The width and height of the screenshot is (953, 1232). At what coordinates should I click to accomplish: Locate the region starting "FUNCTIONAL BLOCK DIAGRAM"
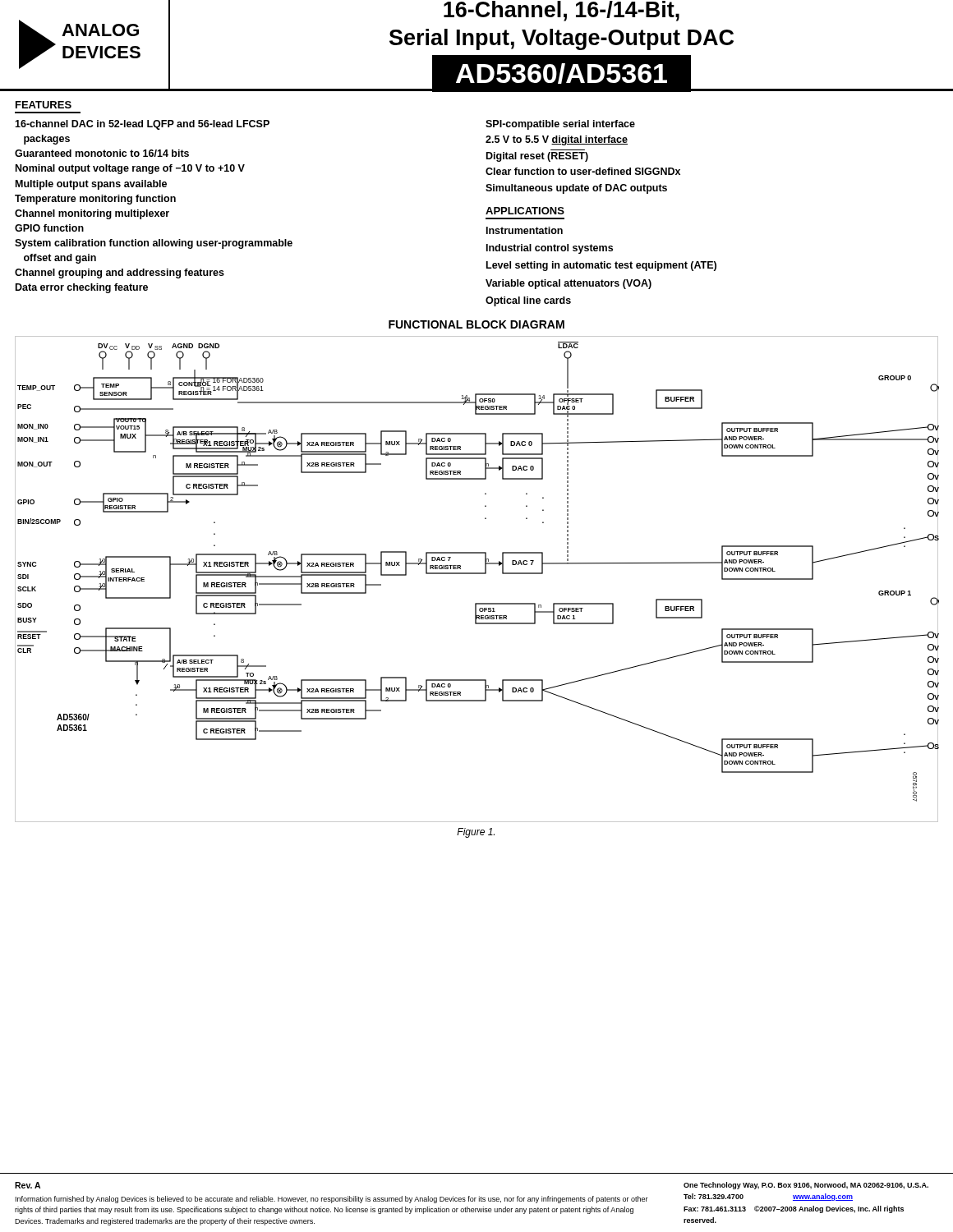476,325
